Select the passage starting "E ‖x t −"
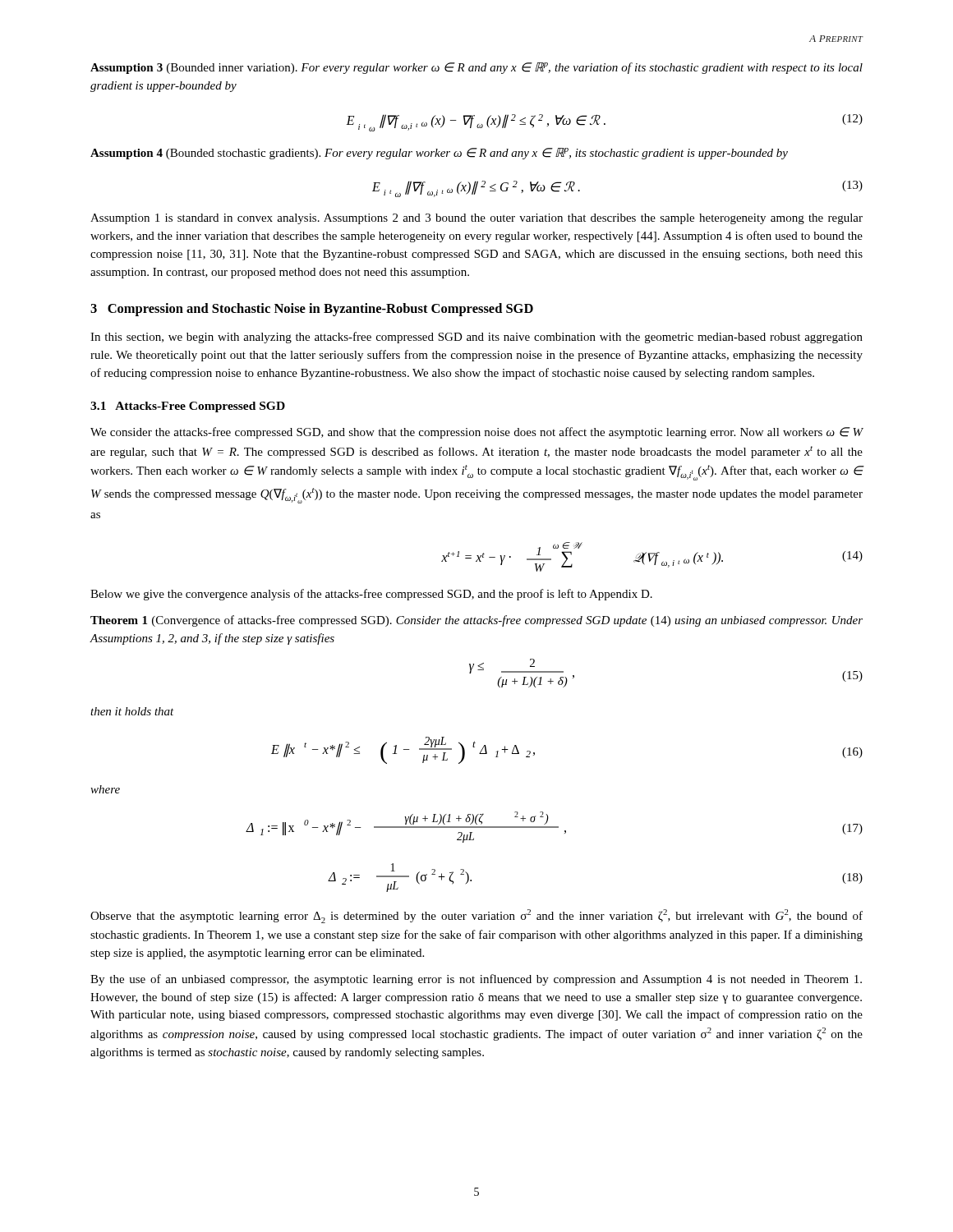Screen dimensions: 1232x953 pyautogui.click(x=383, y=750)
